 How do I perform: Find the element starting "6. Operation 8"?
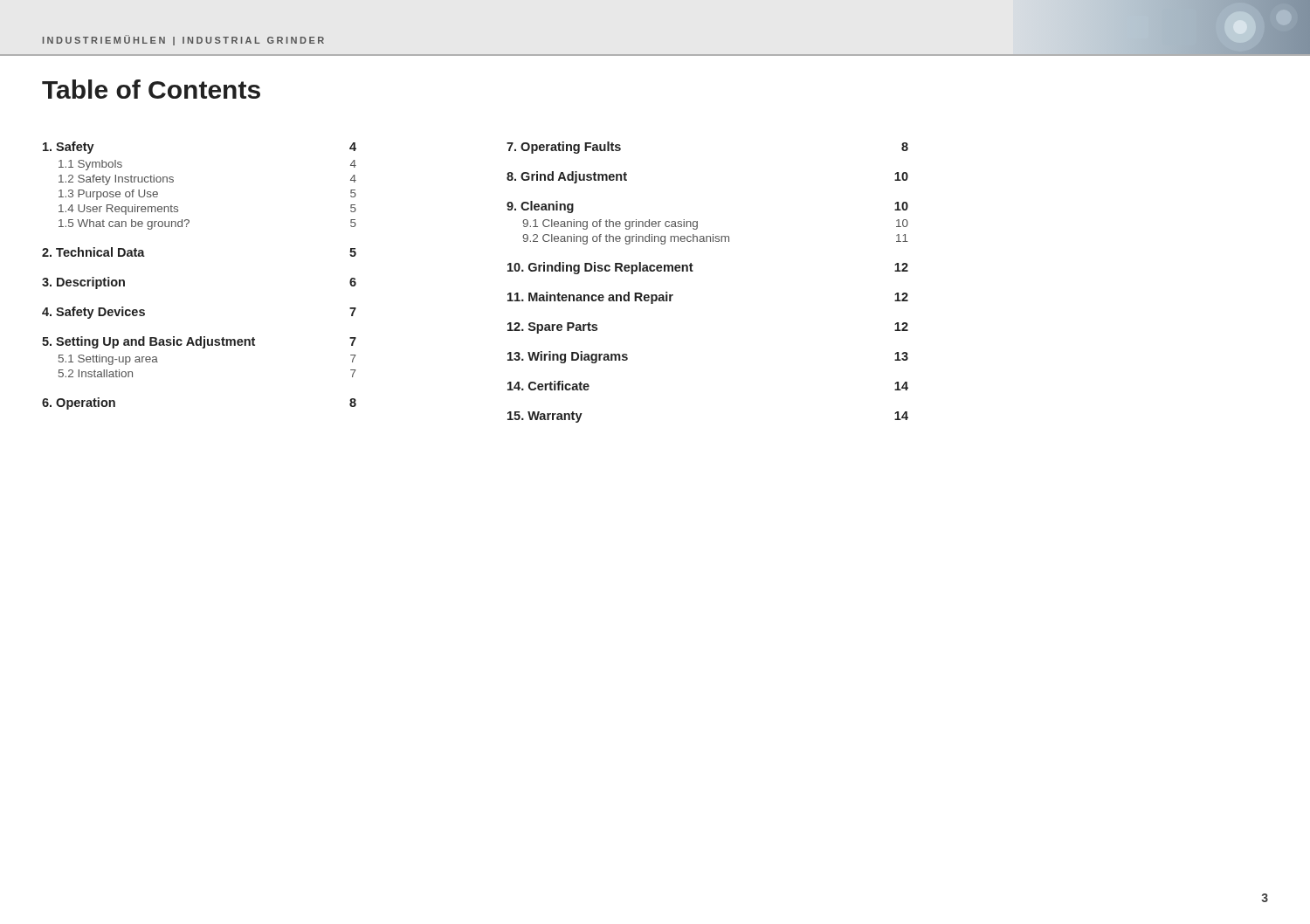tap(77, 403)
